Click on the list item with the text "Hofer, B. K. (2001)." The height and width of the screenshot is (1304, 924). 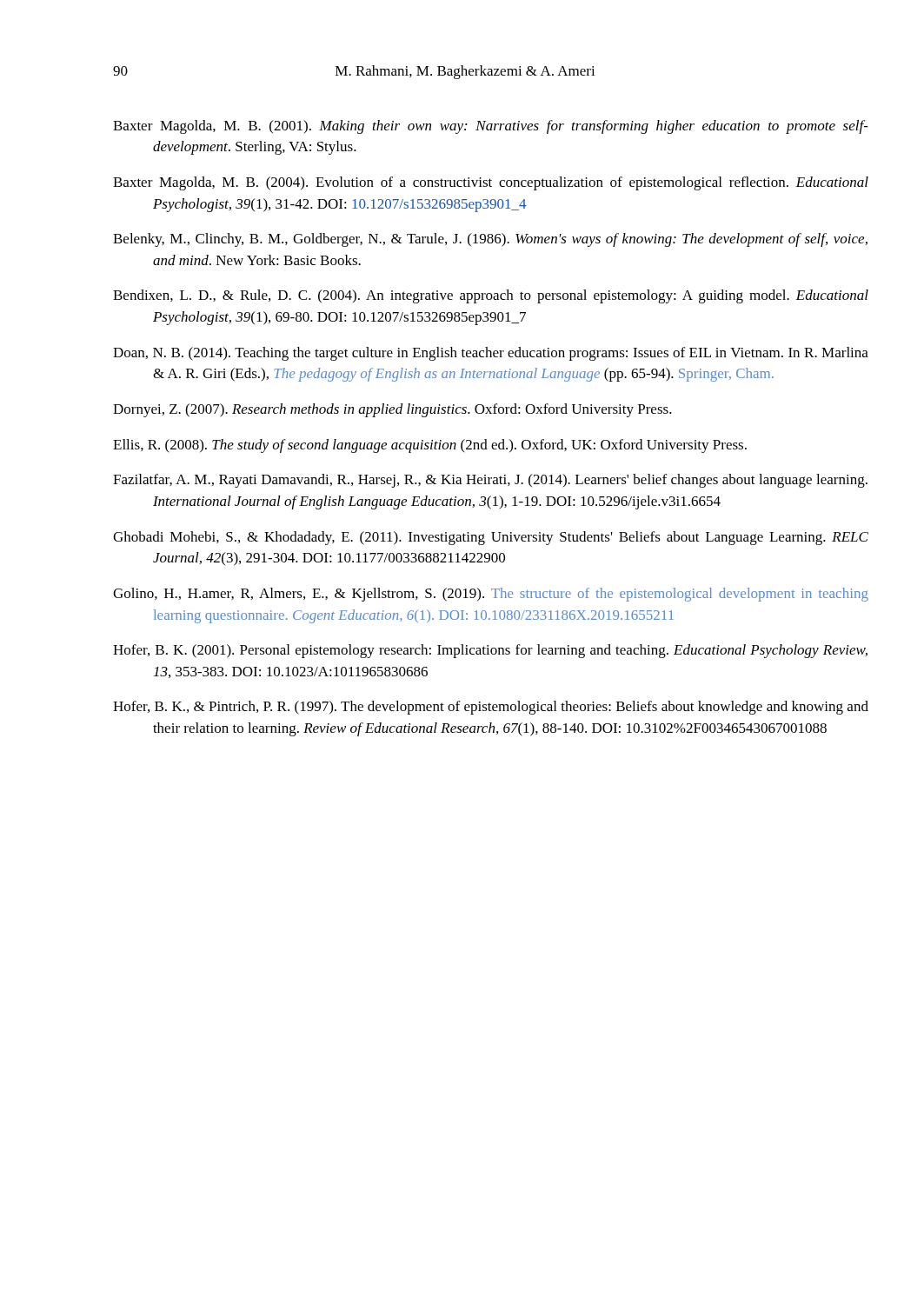[x=491, y=661]
